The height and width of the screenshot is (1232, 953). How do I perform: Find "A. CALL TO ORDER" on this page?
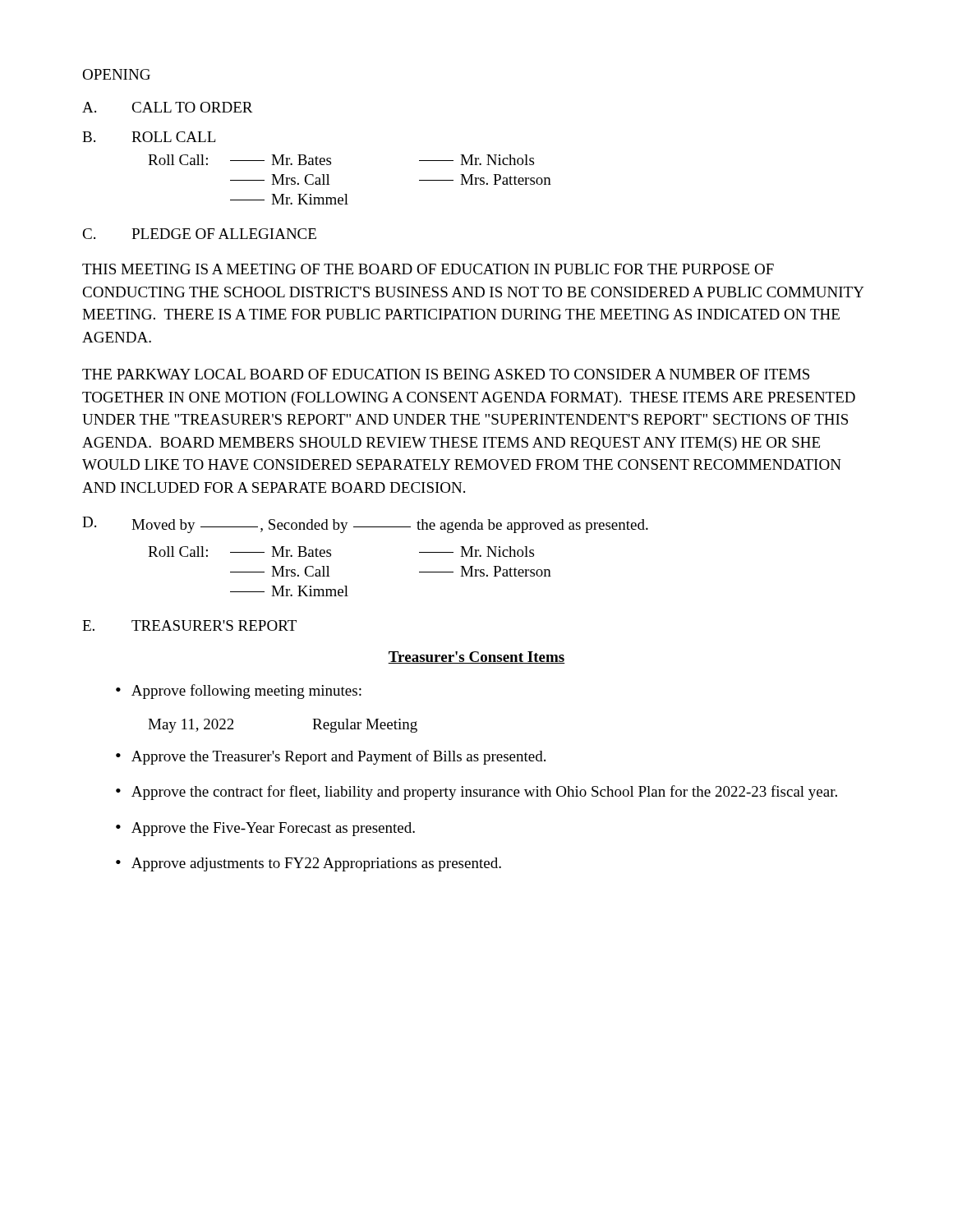(168, 107)
